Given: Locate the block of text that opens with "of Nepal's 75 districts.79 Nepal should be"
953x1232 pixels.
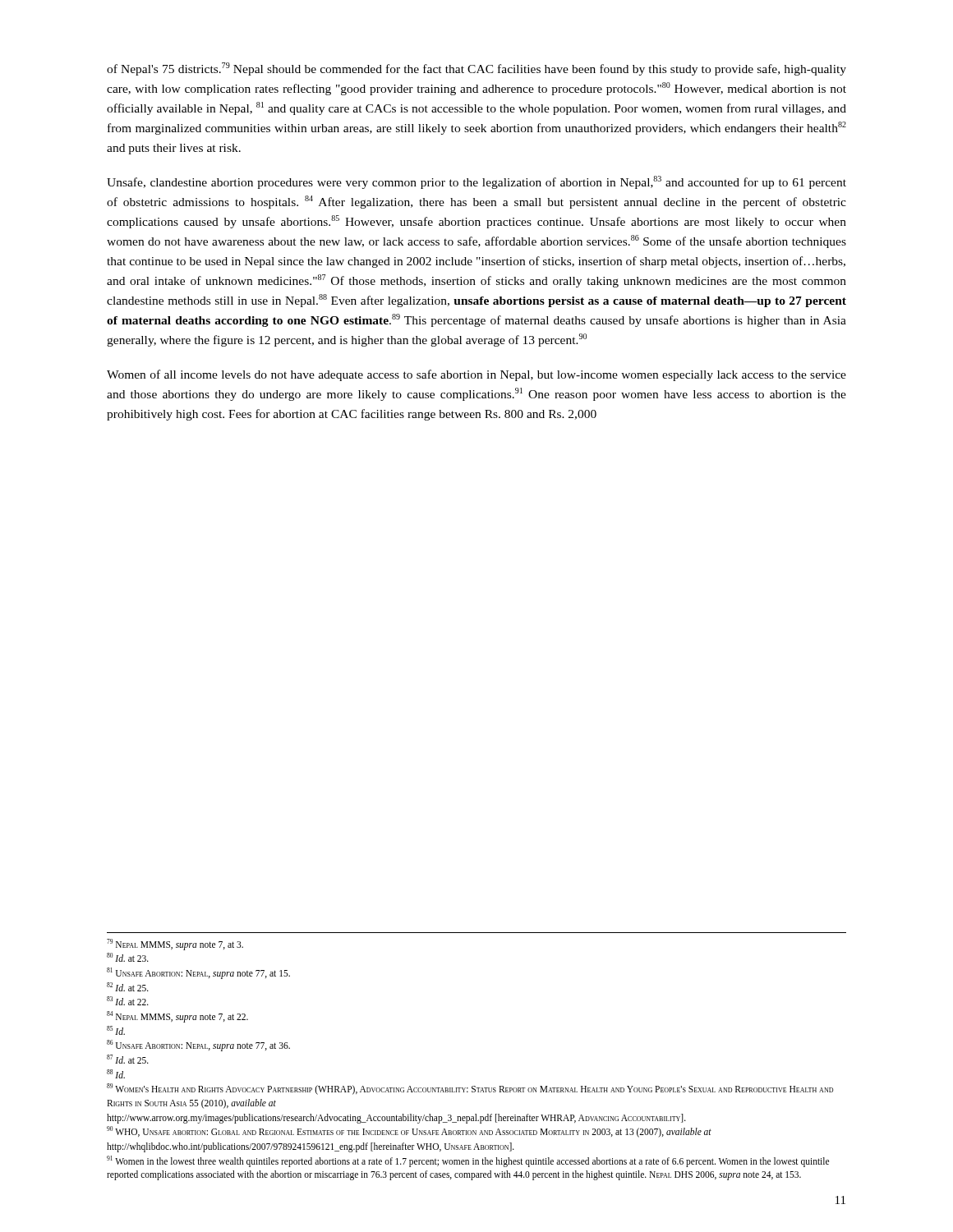Looking at the screenshot, I should 476,108.
